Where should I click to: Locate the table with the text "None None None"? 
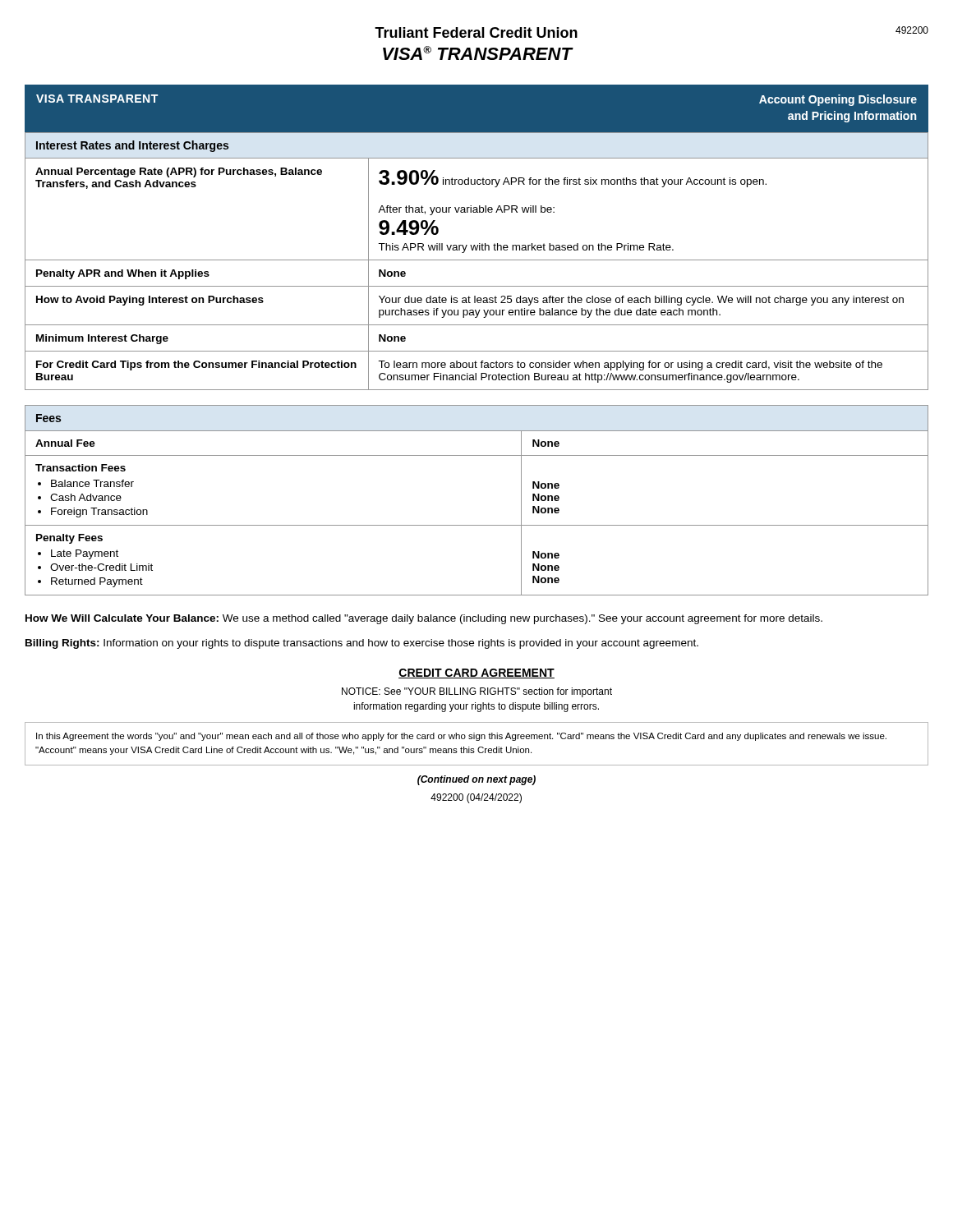point(476,500)
